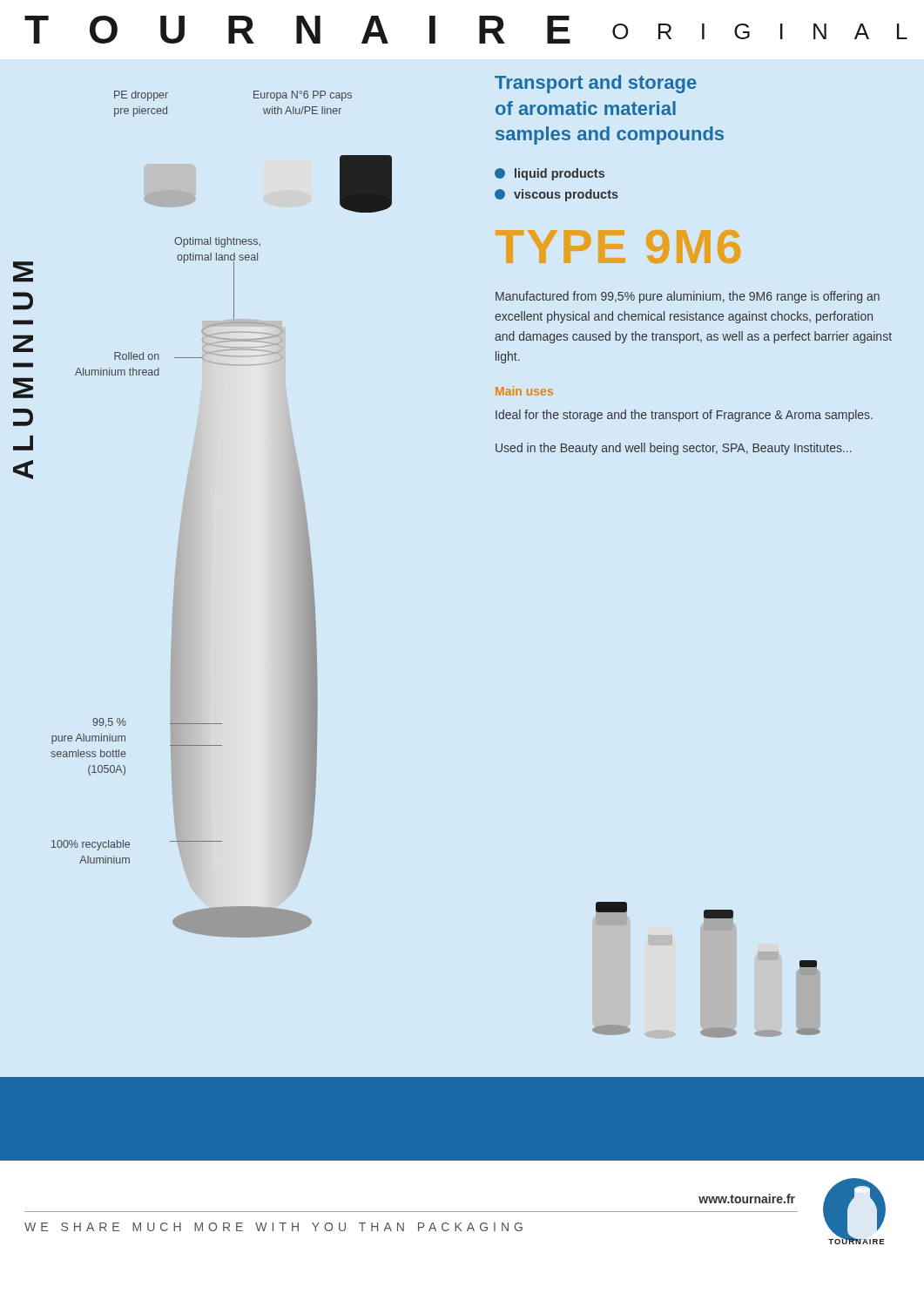Locate the text "PE dropperpre pierced"
Image resolution: width=924 pixels, height=1307 pixels.
[141, 103]
